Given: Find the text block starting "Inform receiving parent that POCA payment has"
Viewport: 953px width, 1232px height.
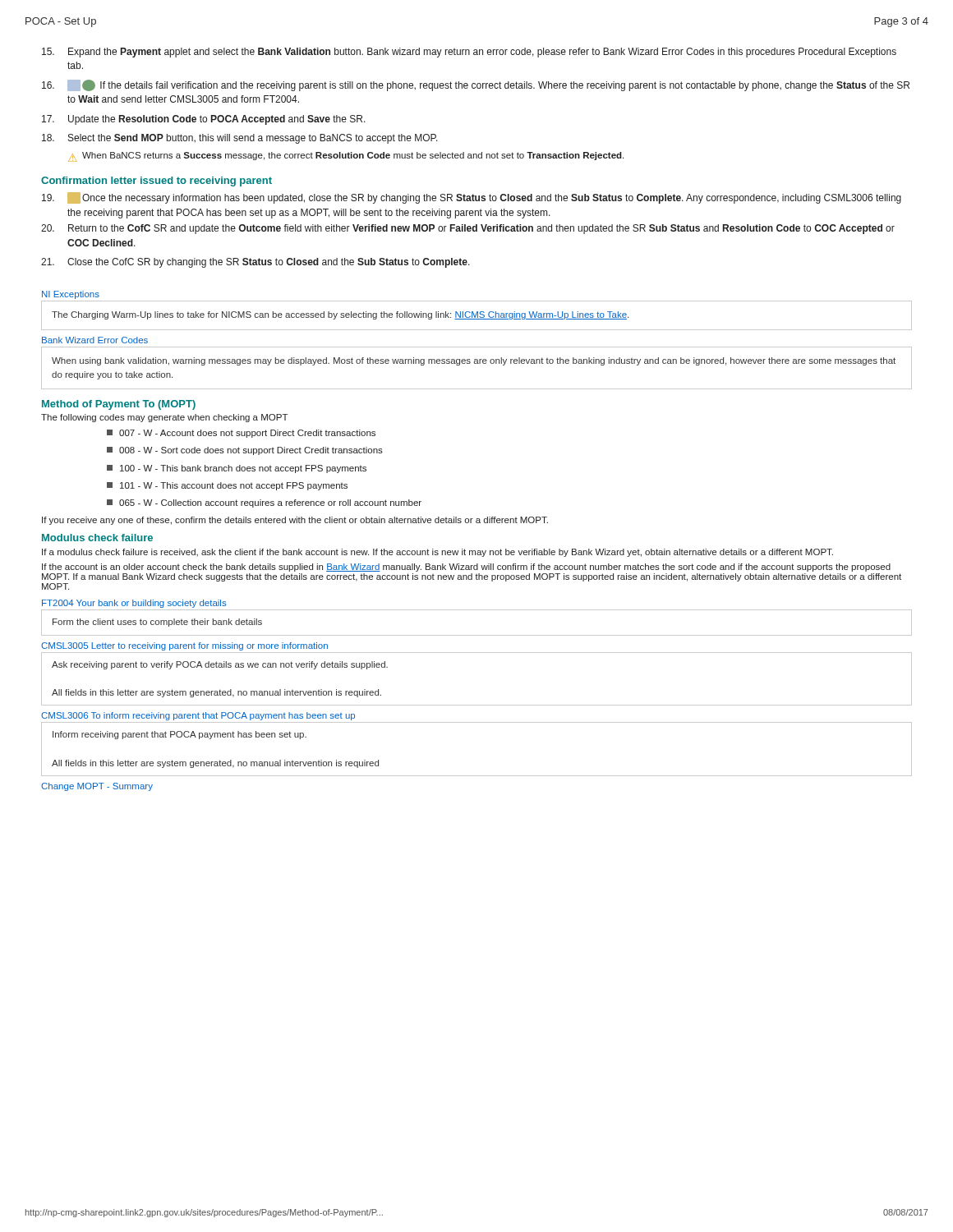Looking at the screenshot, I should click(216, 749).
